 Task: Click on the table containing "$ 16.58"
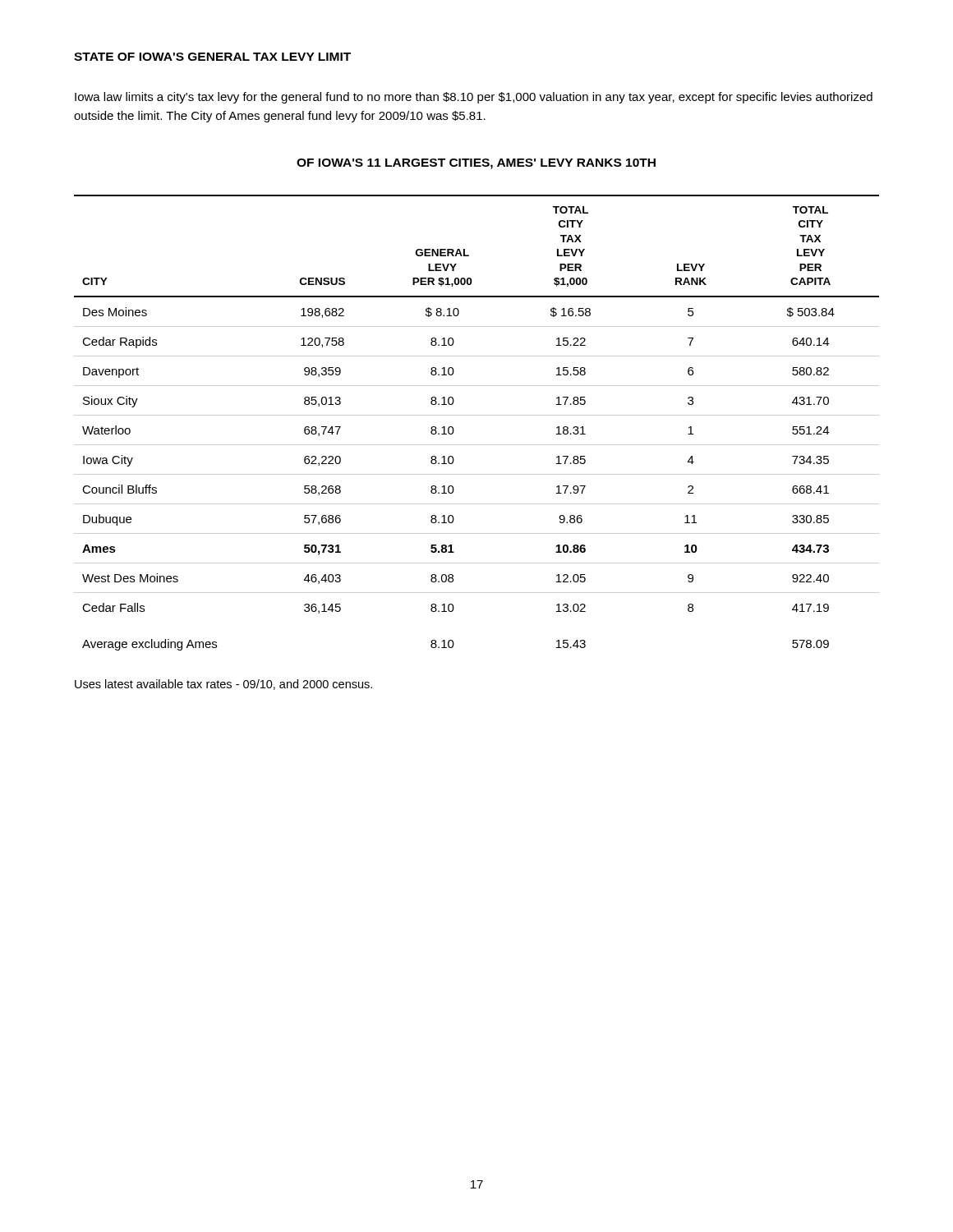pos(476,426)
